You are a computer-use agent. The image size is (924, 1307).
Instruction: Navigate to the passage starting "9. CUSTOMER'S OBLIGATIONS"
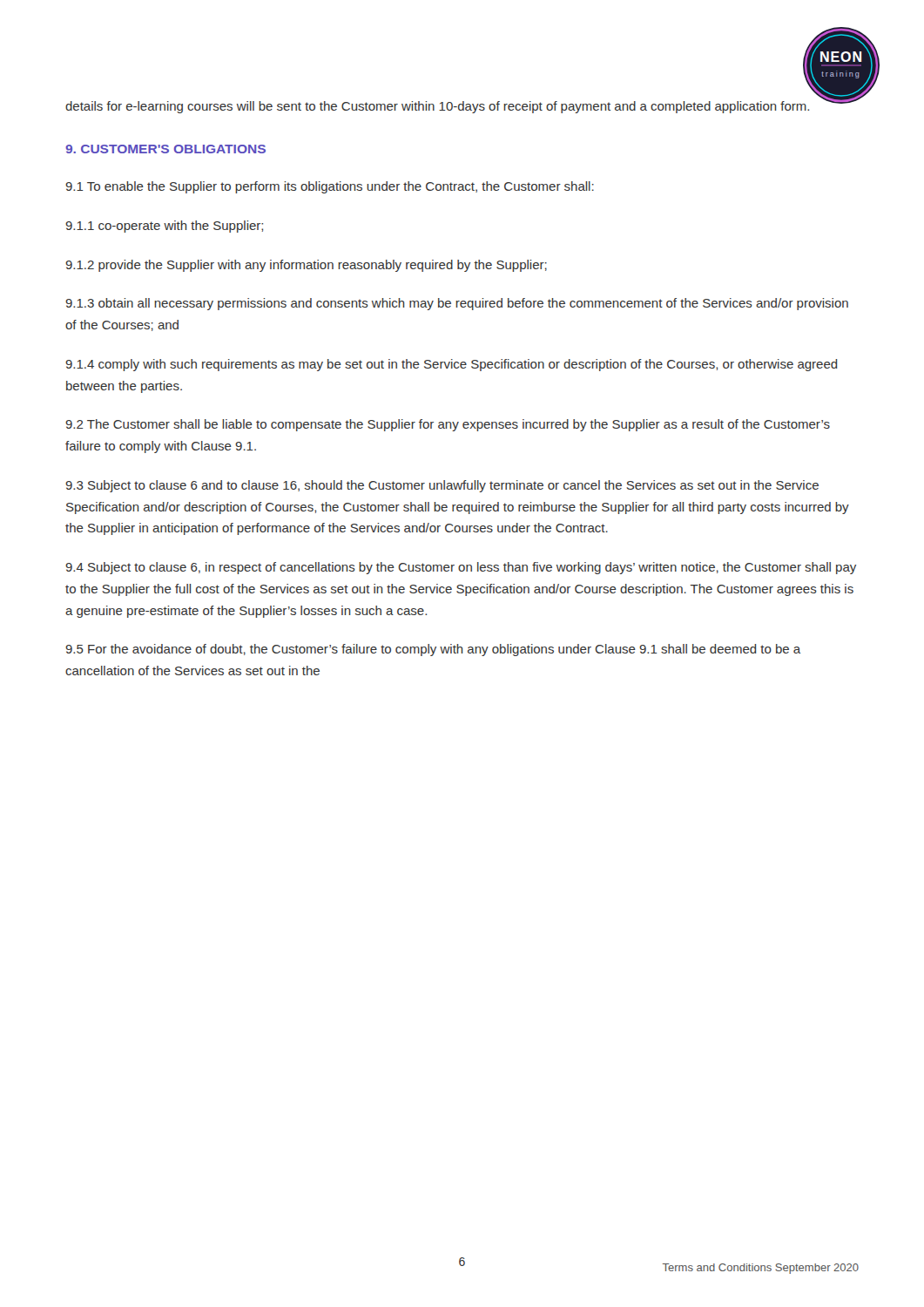pos(166,149)
